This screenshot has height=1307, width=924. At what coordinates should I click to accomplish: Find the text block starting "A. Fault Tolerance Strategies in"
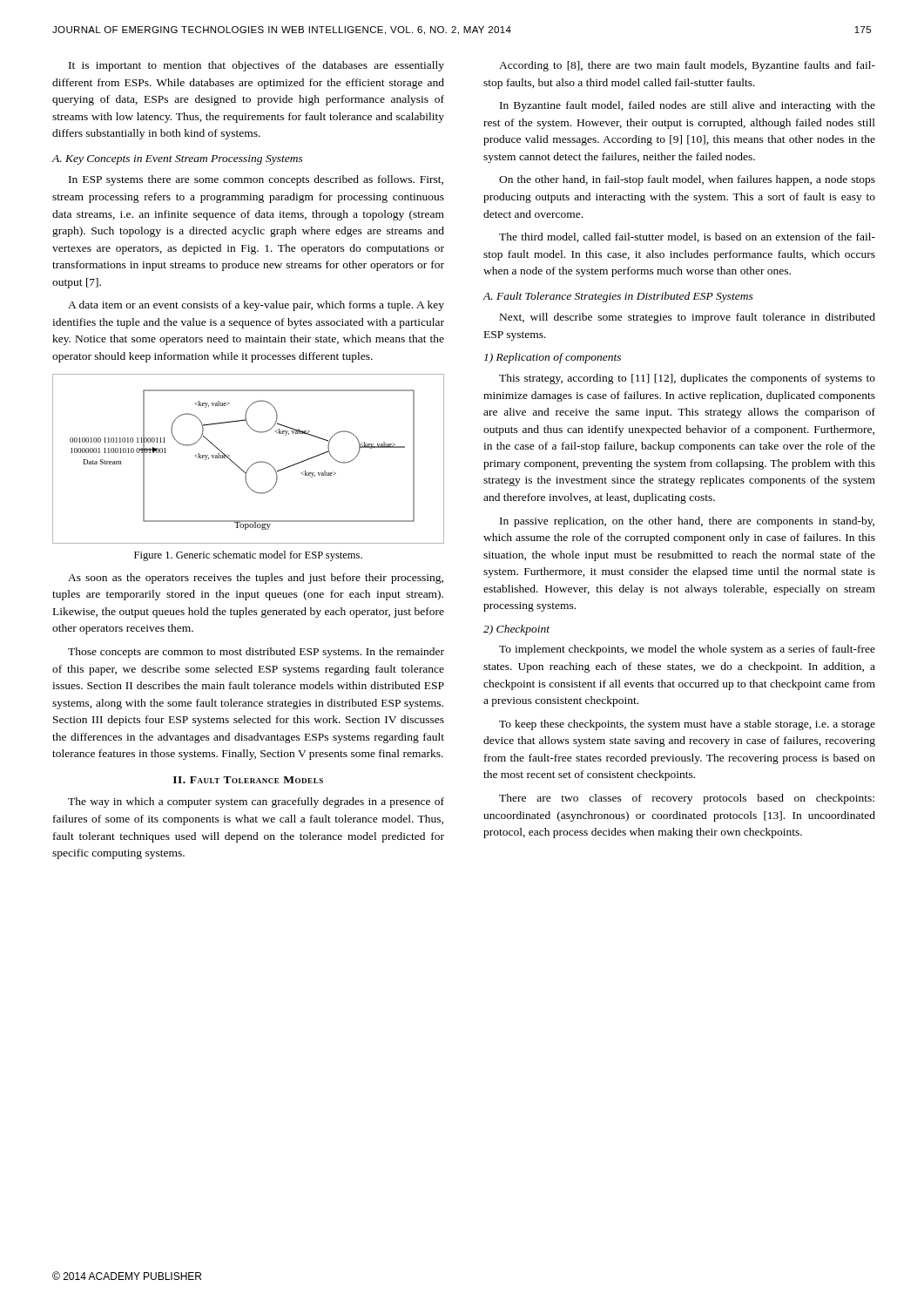click(x=679, y=296)
